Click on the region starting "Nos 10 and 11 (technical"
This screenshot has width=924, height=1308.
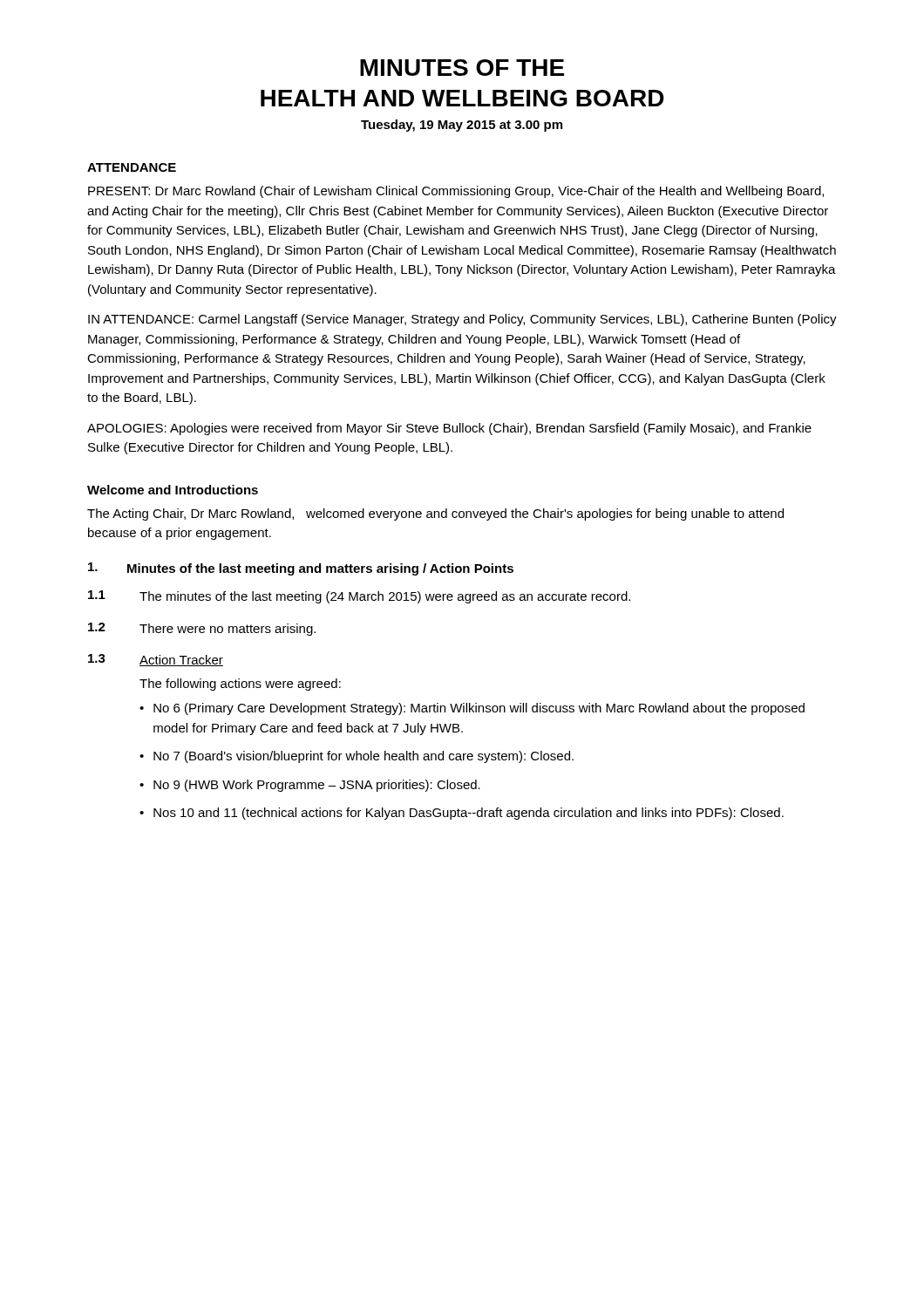click(469, 812)
